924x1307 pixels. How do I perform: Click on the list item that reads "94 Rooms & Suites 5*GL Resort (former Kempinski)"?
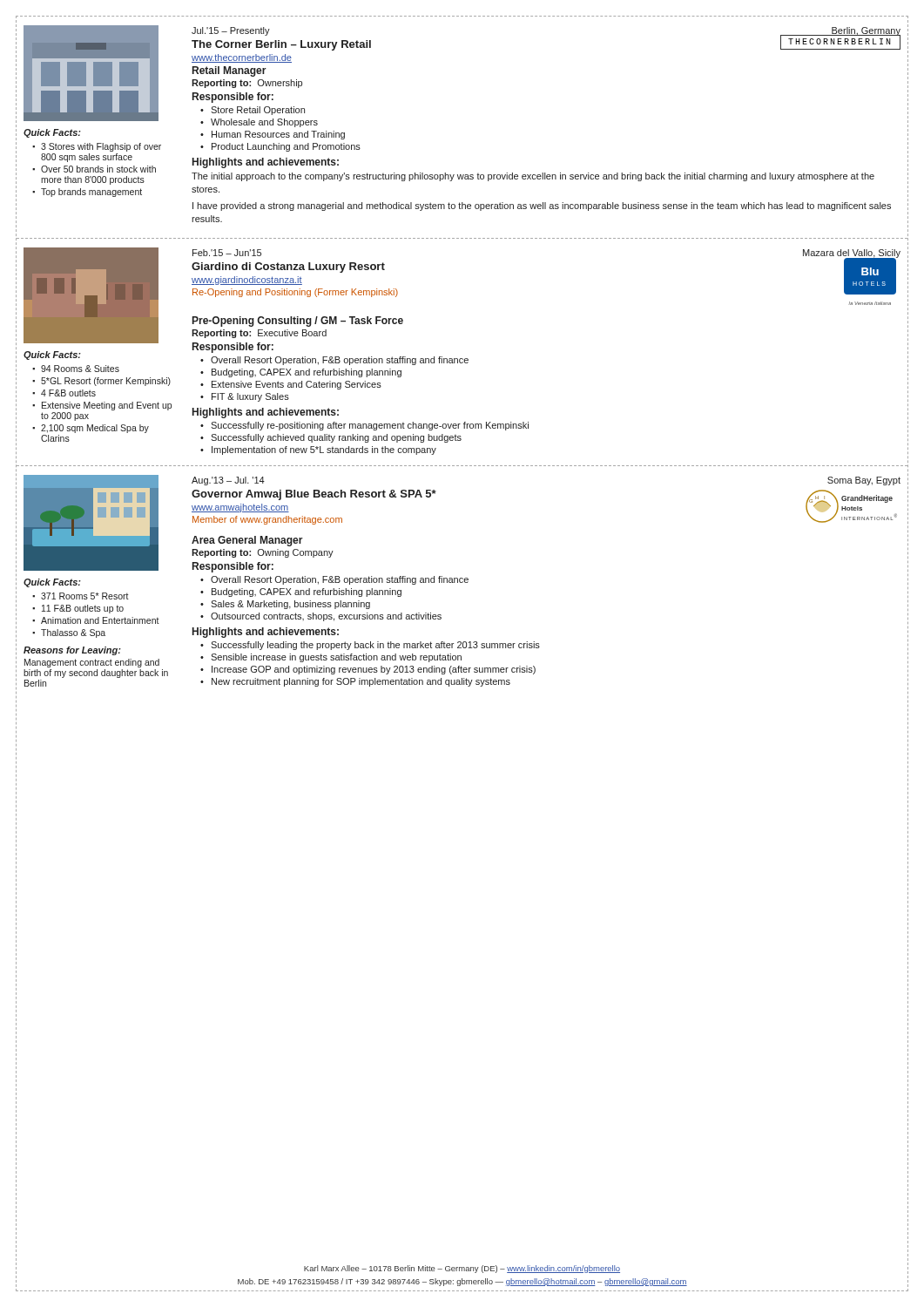(105, 403)
